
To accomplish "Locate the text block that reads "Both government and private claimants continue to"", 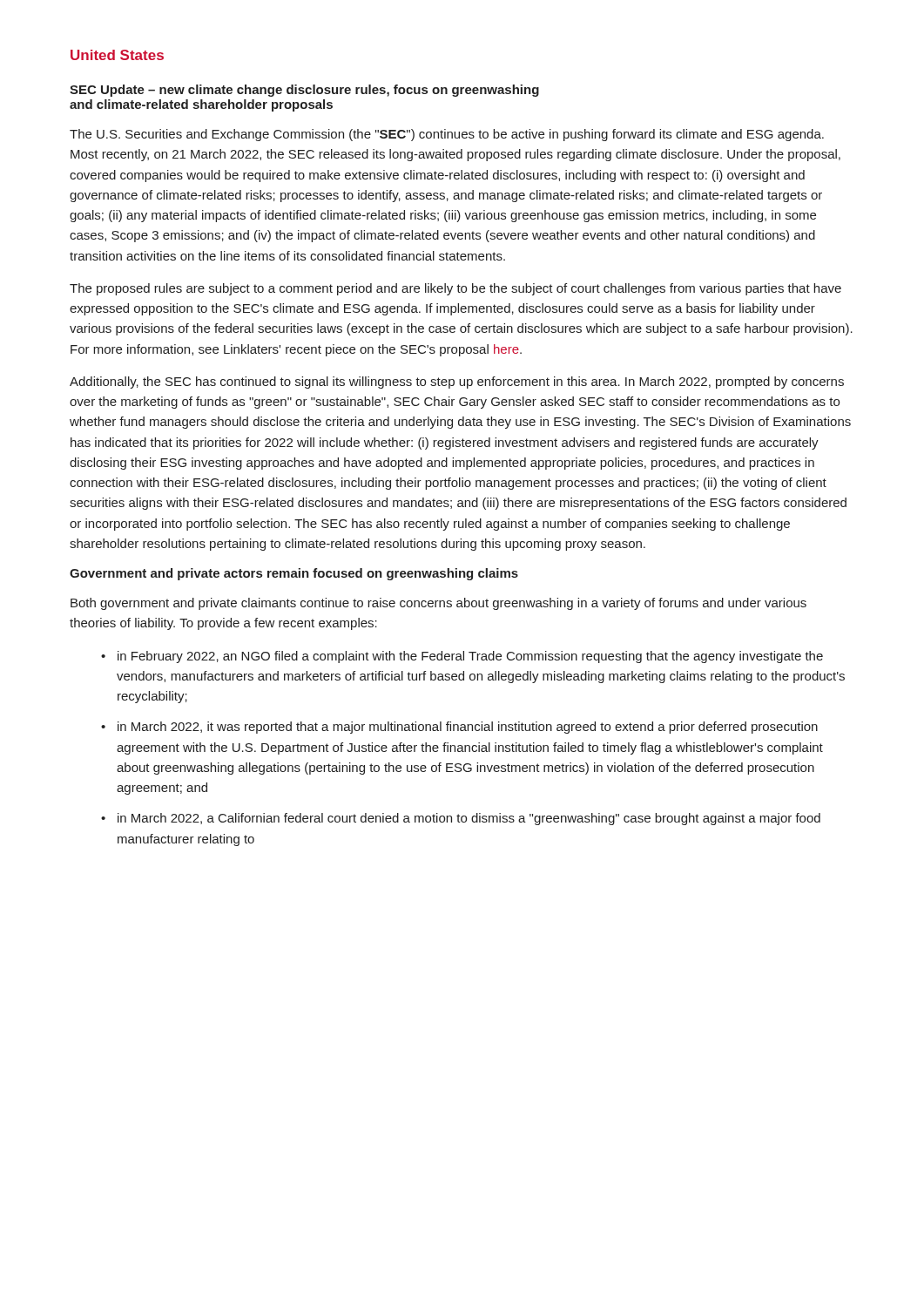I will [x=438, y=613].
